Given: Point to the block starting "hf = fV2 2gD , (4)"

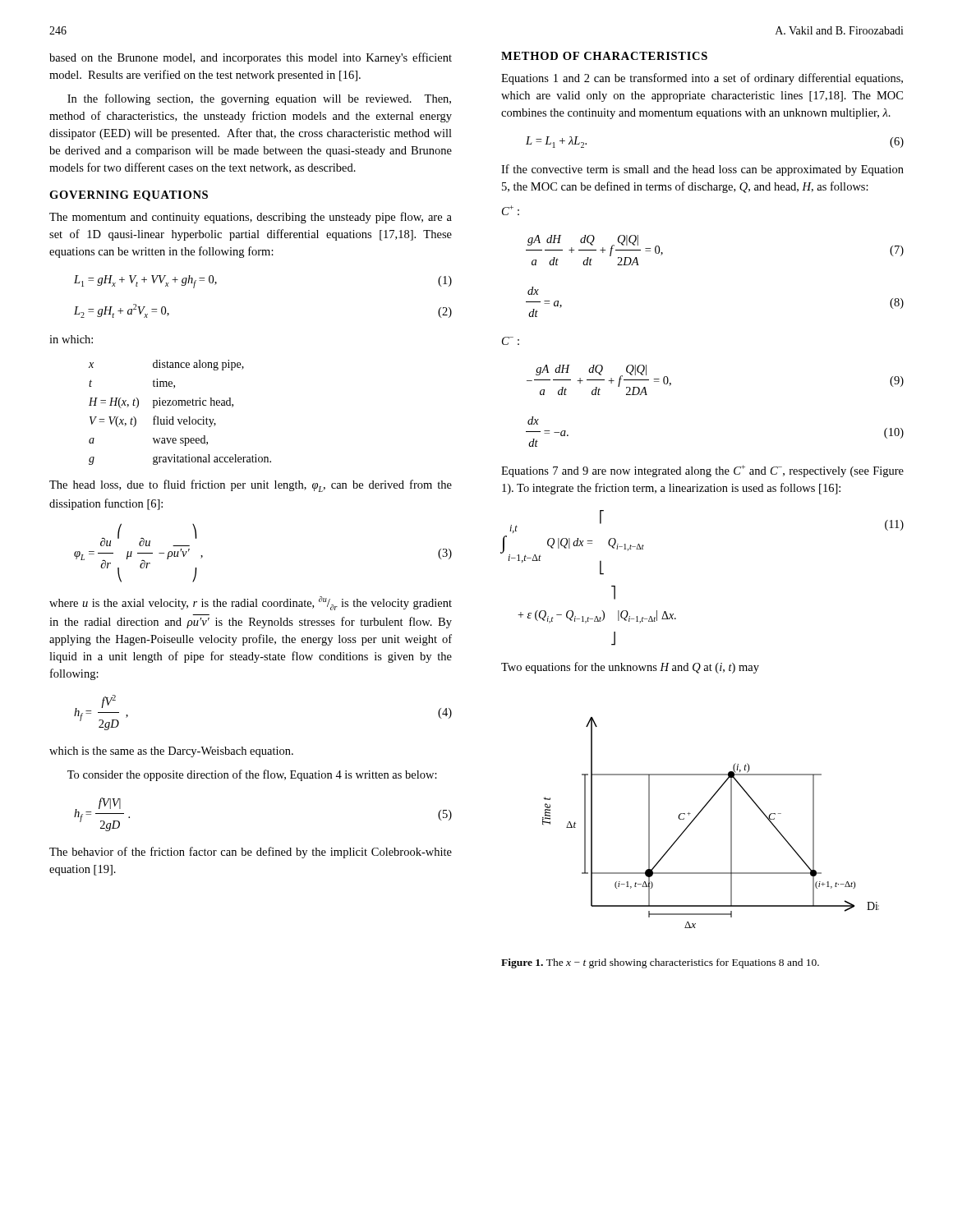Looking at the screenshot, I should pyautogui.click(x=108, y=713).
